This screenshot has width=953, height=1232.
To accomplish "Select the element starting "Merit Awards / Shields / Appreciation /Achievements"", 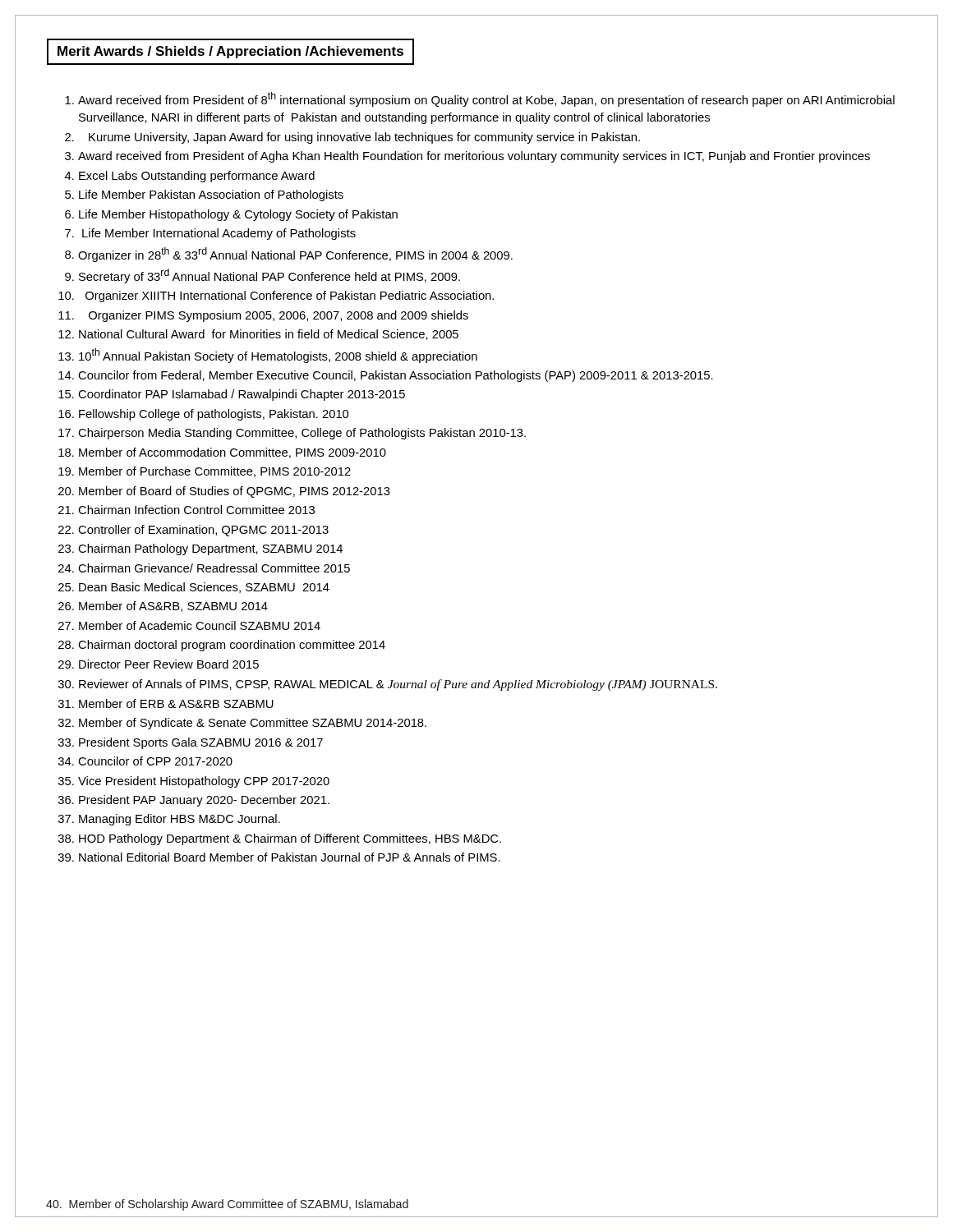I will click(230, 52).
